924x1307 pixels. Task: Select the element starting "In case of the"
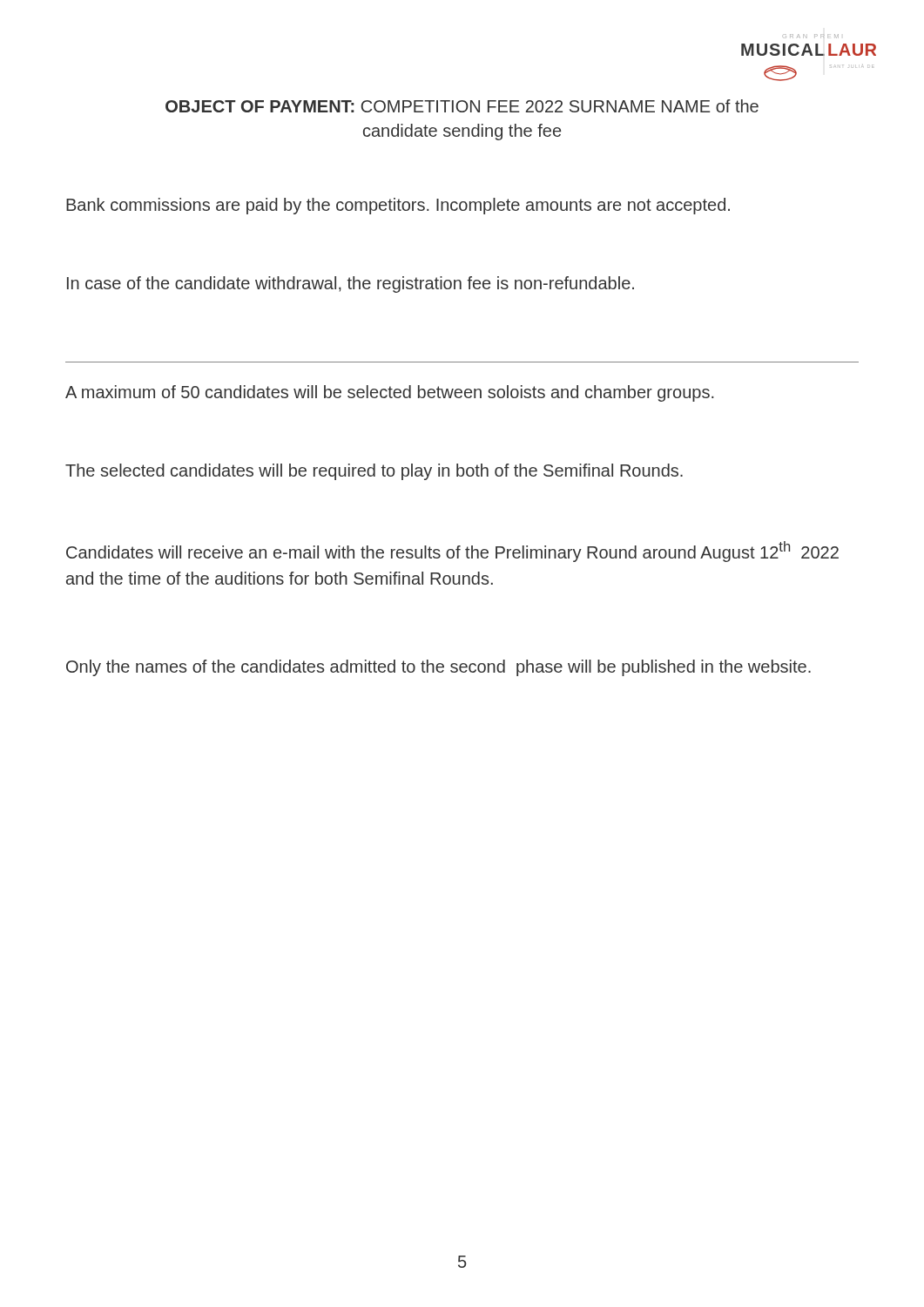coord(350,283)
